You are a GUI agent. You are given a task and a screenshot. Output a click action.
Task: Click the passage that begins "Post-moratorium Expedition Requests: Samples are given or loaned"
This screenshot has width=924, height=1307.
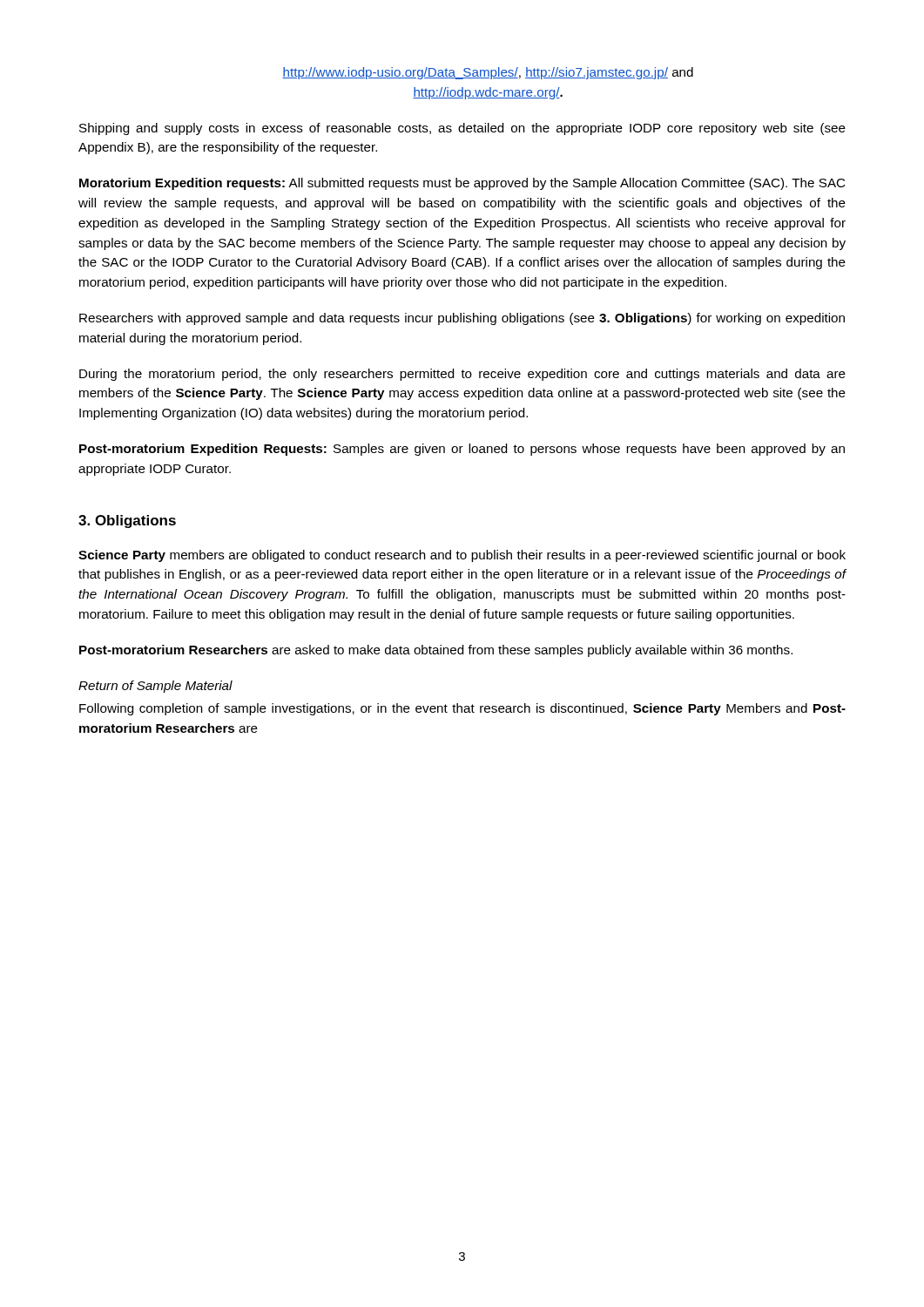(462, 459)
